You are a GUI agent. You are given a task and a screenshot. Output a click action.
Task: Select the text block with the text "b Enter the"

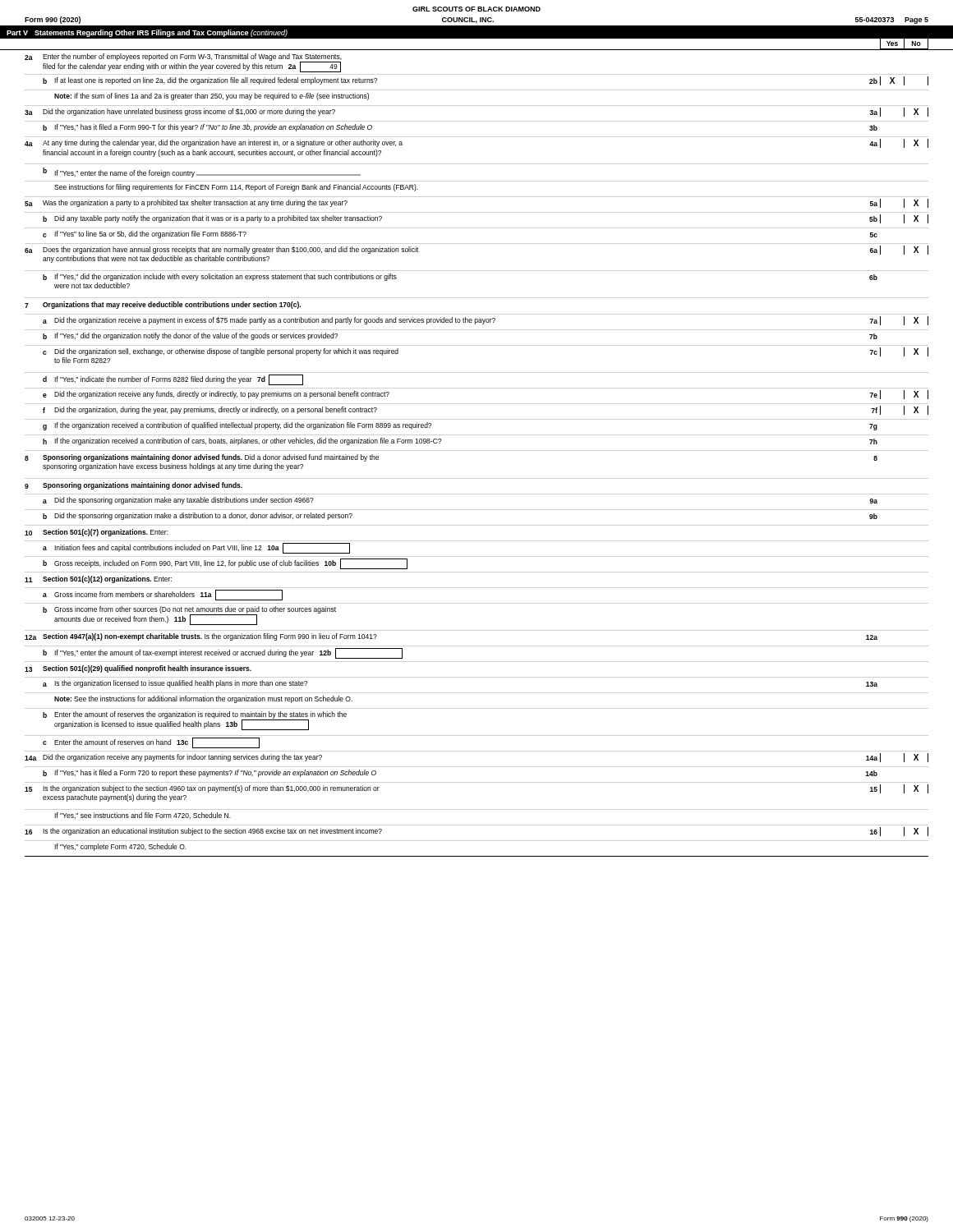pyautogui.click(x=195, y=721)
